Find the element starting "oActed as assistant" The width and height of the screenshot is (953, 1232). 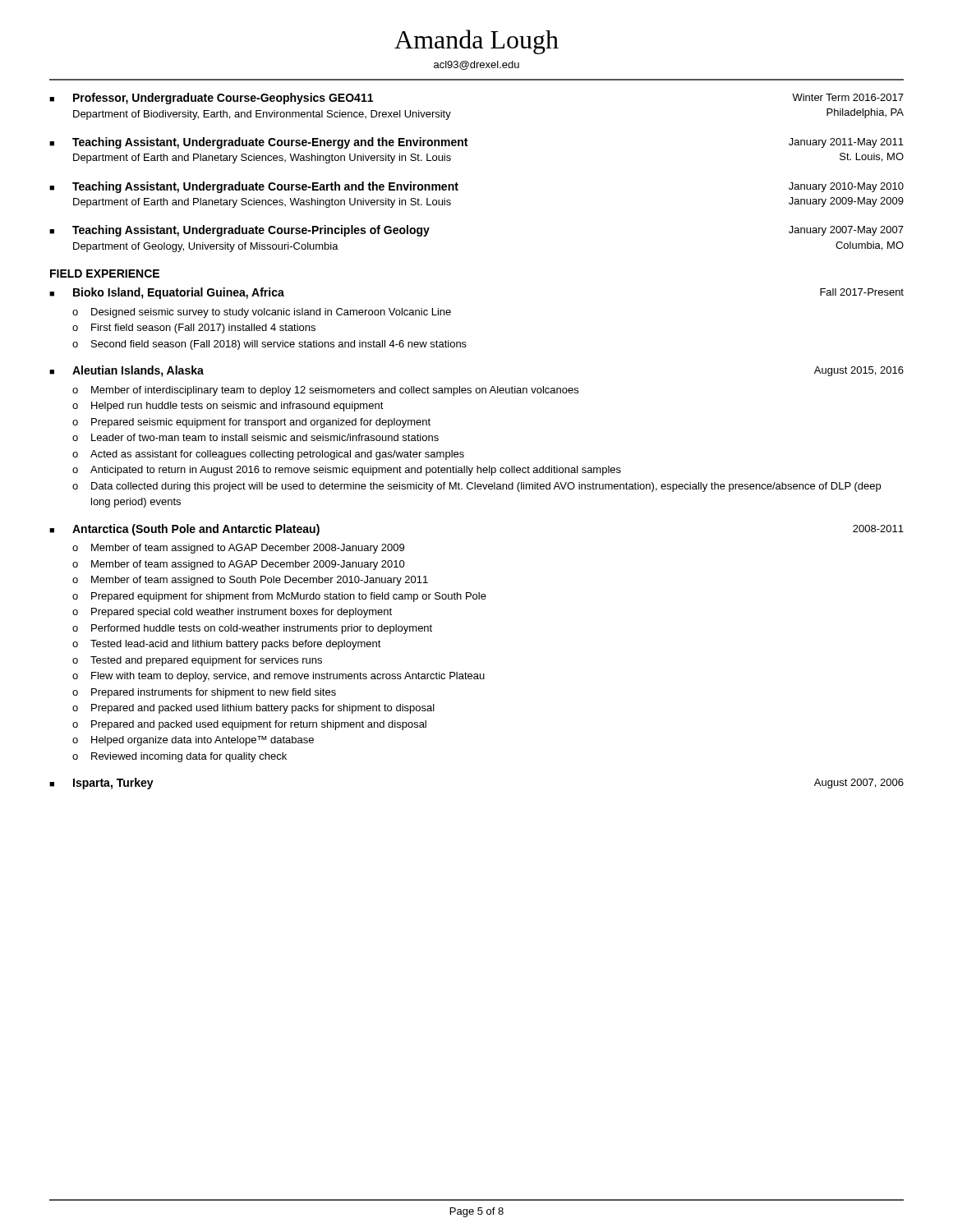pyautogui.click(x=268, y=454)
